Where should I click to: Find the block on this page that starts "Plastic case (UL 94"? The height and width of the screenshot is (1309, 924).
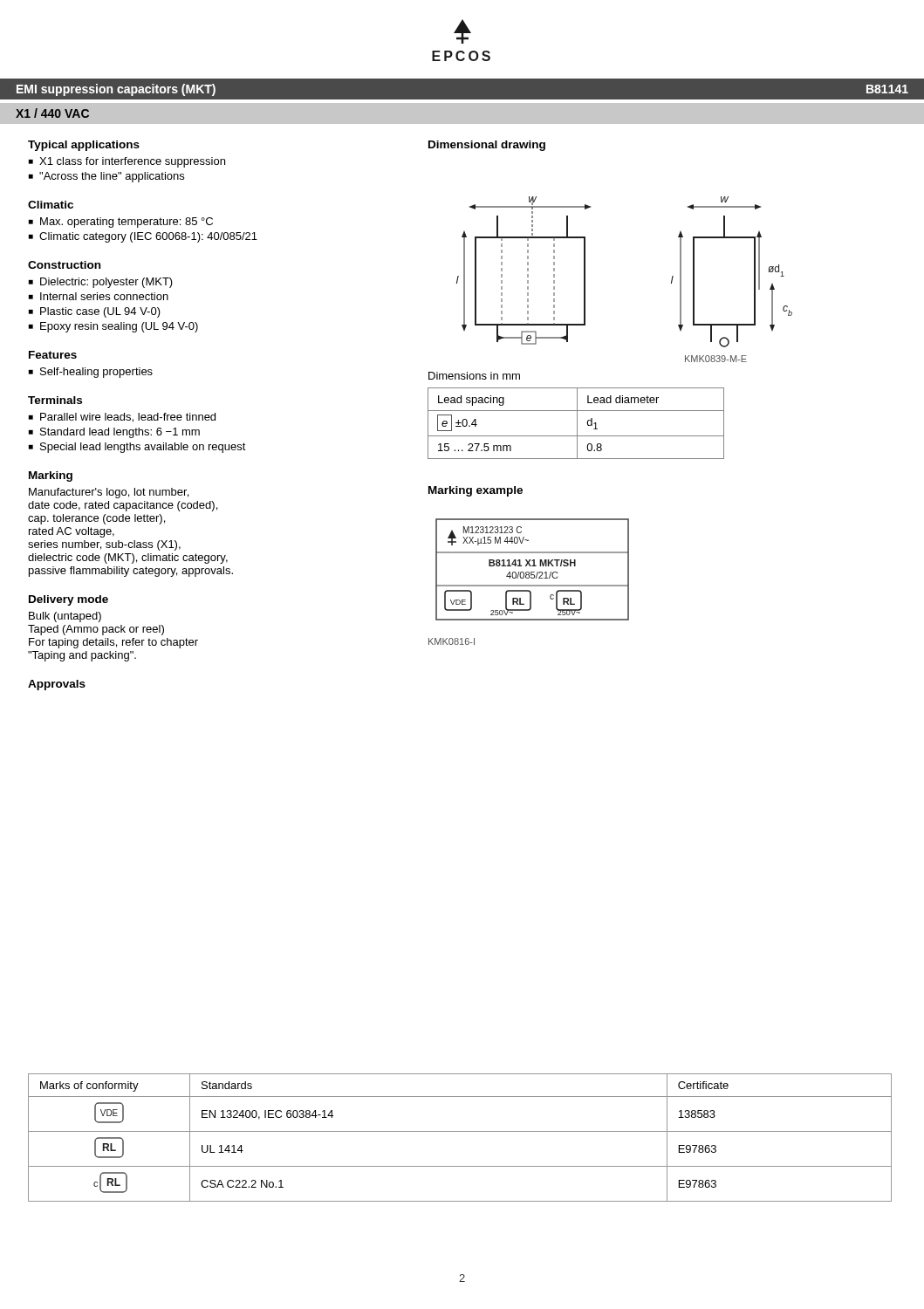(100, 311)
